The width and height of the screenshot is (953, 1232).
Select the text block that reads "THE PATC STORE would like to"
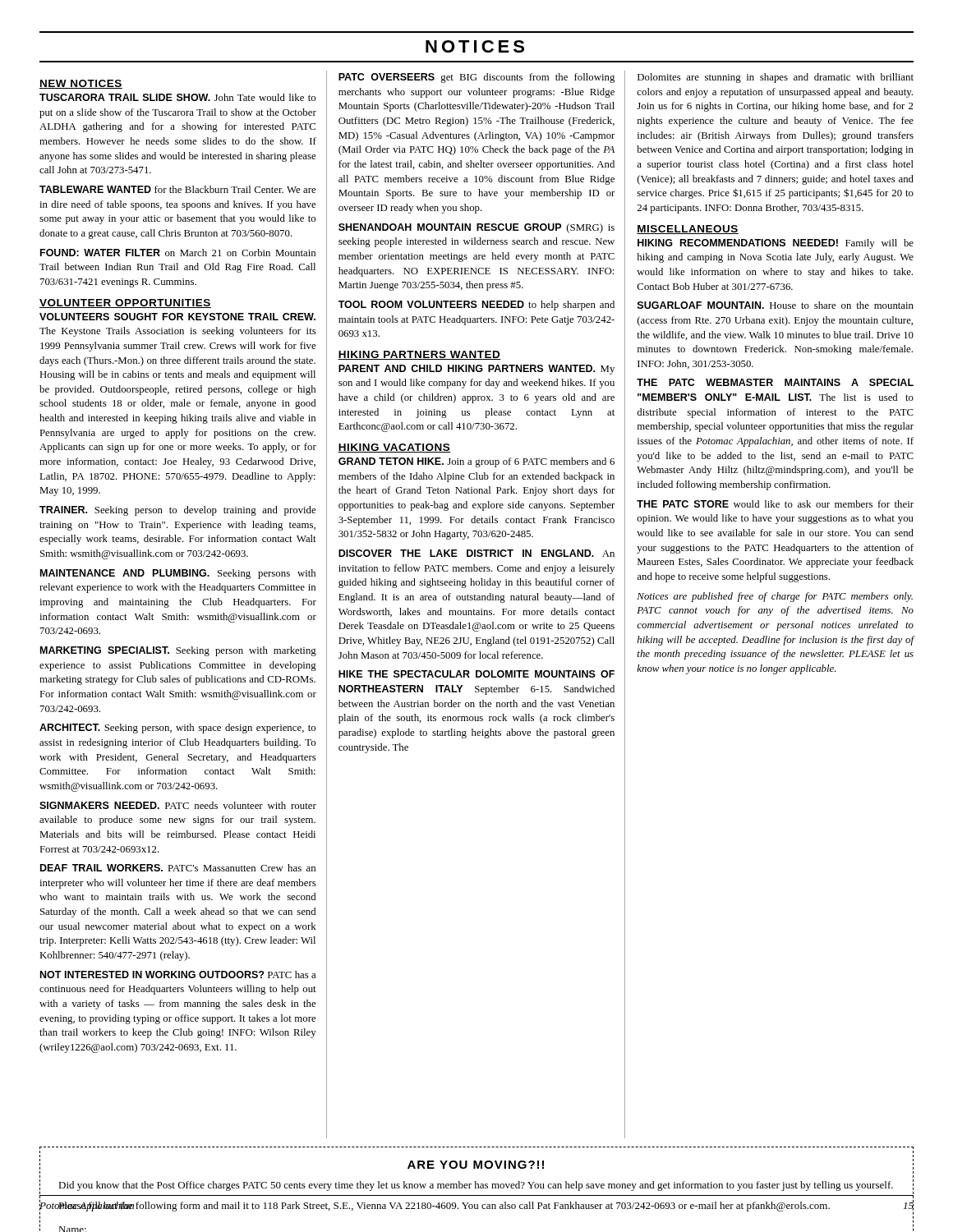[775, 540]
